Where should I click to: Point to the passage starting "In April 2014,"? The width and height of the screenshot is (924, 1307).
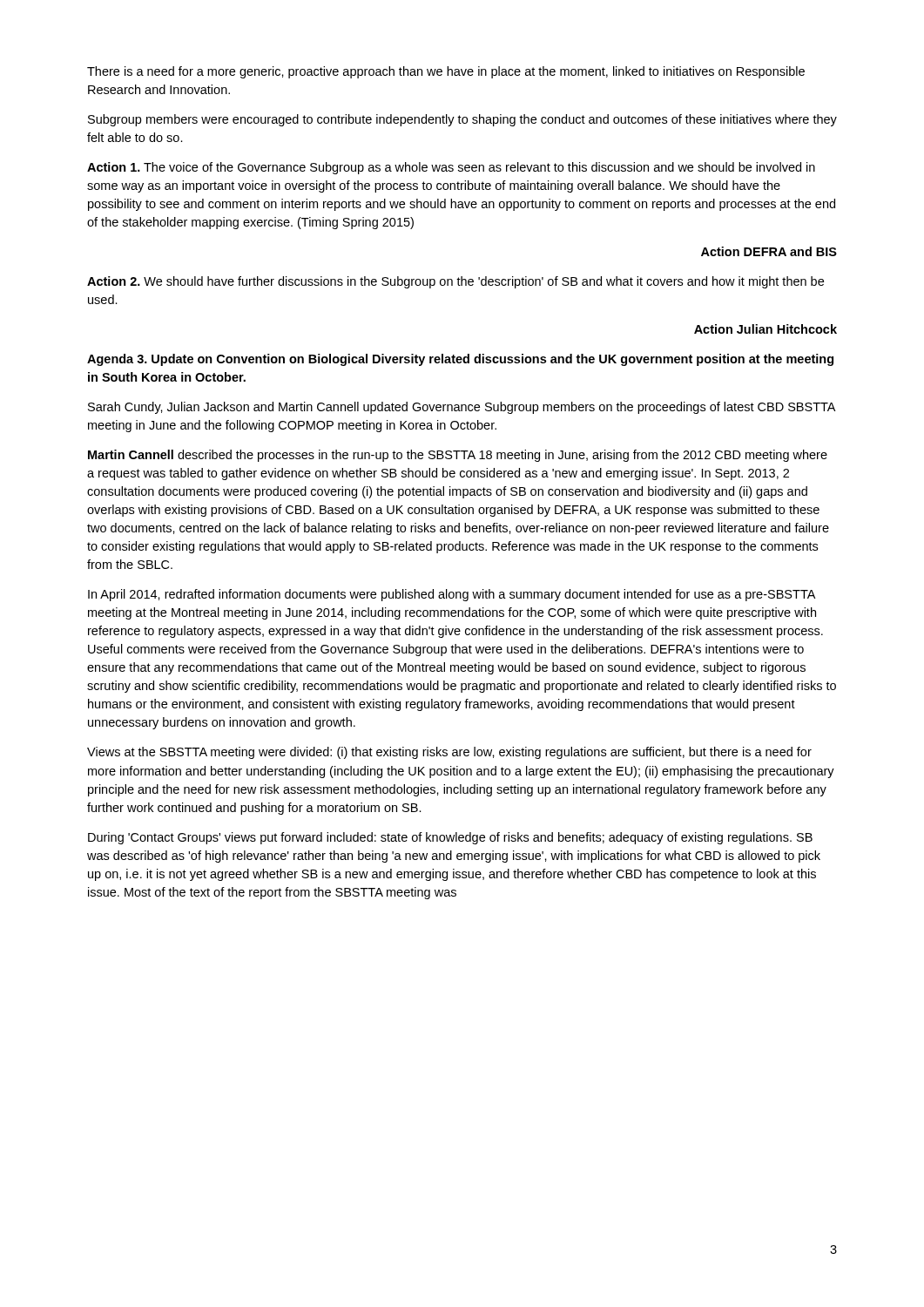tap(462, 659)
